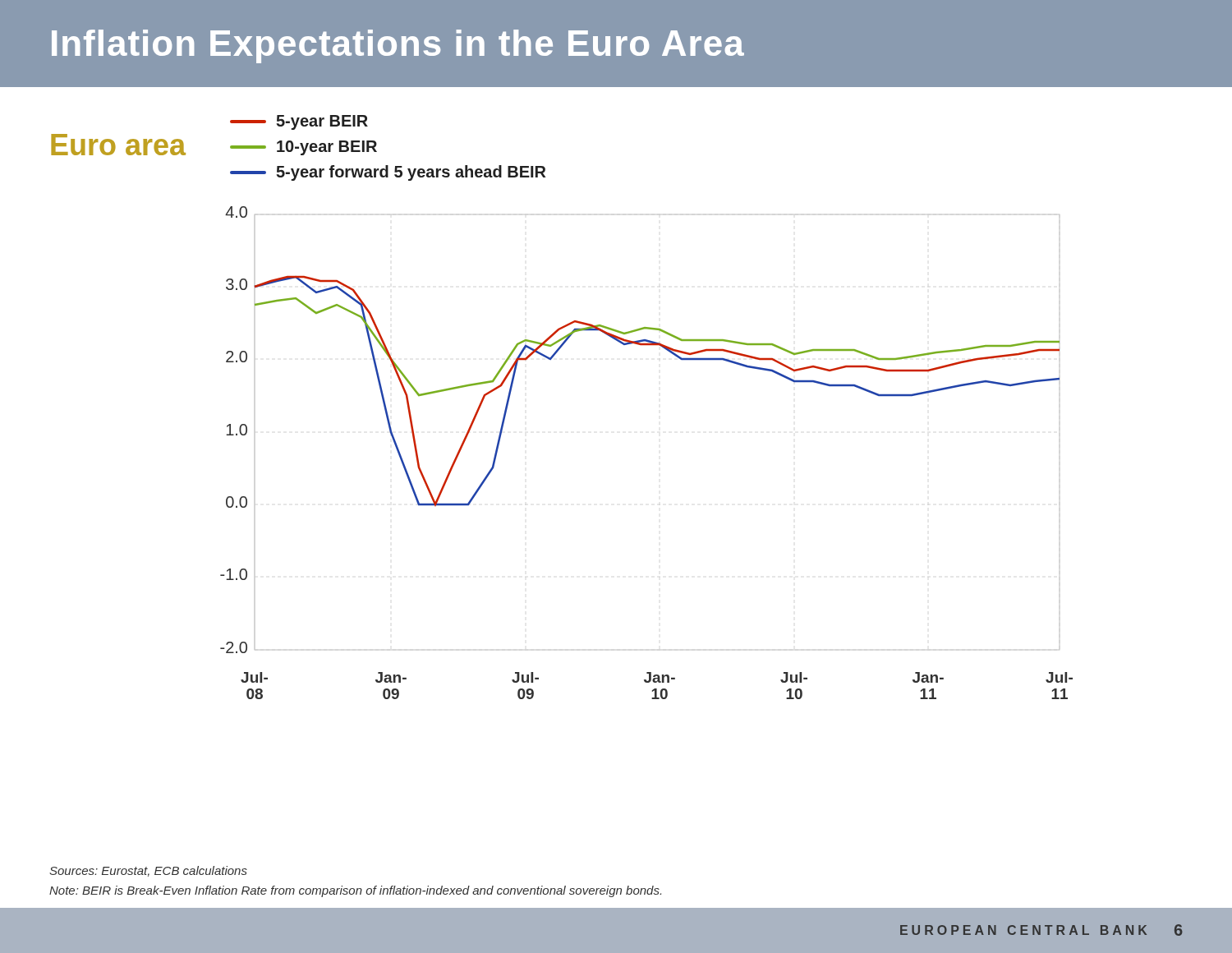Where does it say "Inflation Expectations in the Euro Area"?
1232x953 pixels.
[616, 44]
